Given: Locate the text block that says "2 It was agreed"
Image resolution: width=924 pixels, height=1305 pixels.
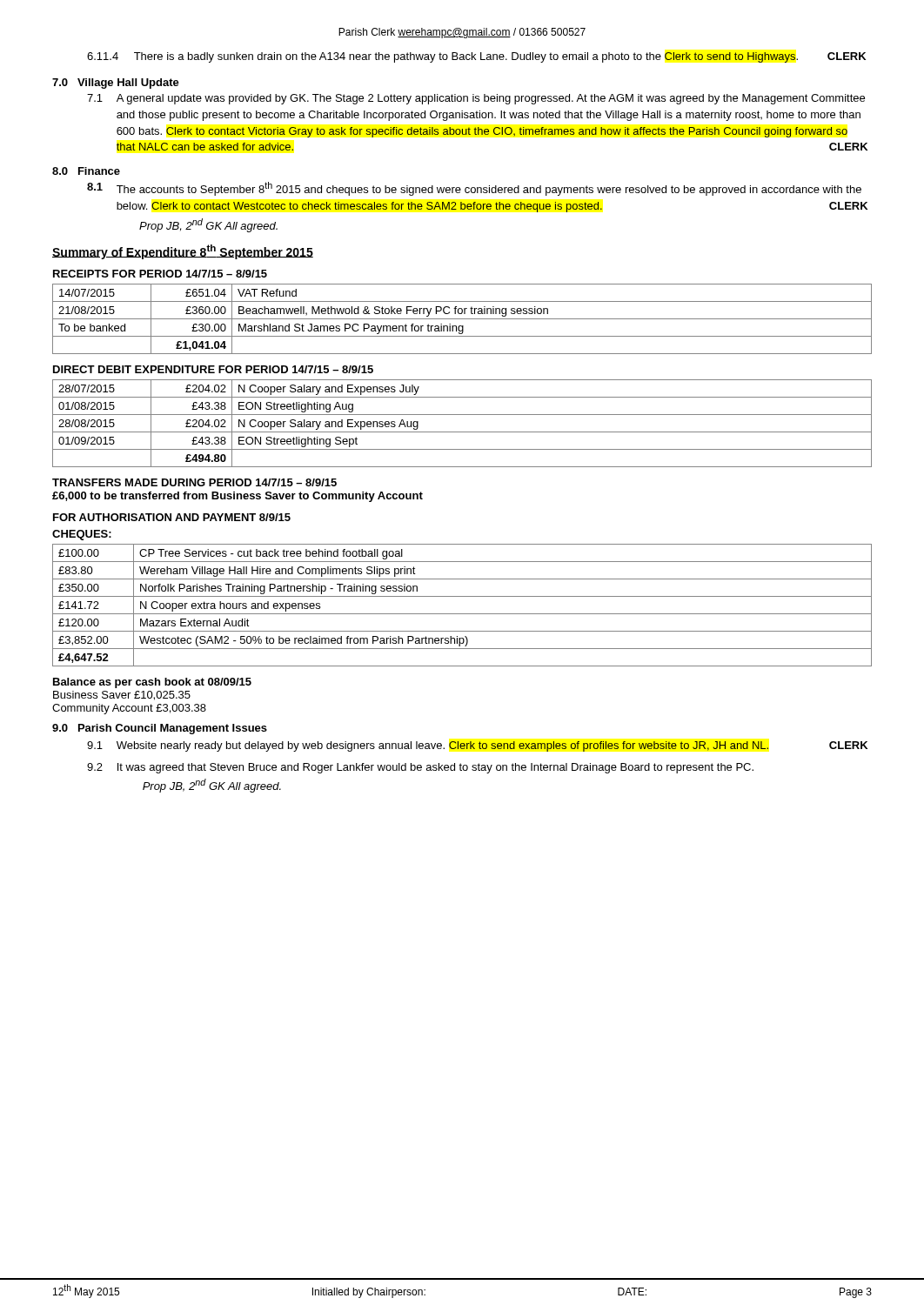Looking at the screenshot, I should (478, 777).
